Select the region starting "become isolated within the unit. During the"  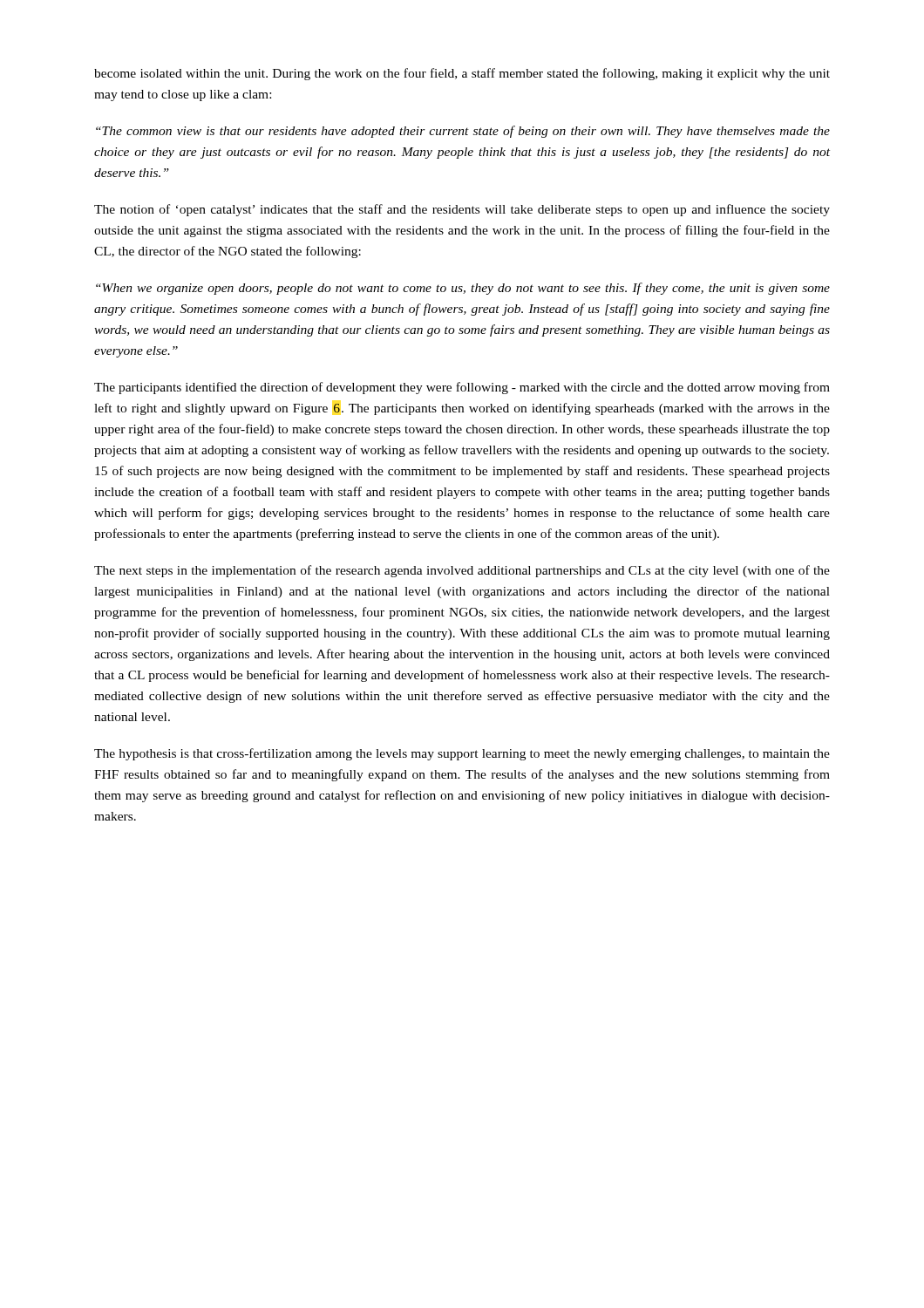(x=462, y=83)
